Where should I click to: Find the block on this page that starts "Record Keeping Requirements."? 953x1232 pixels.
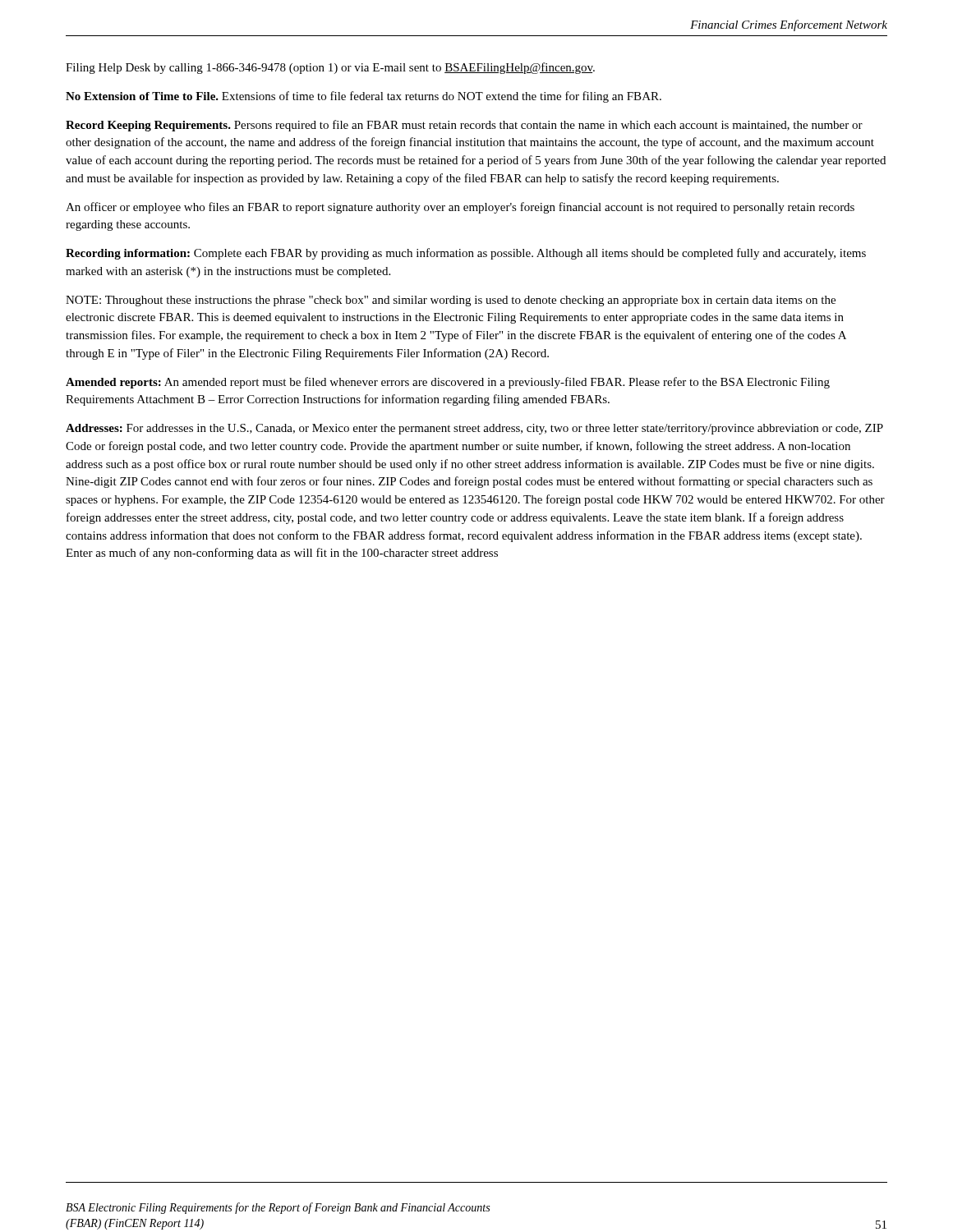(x=476, y=151)
